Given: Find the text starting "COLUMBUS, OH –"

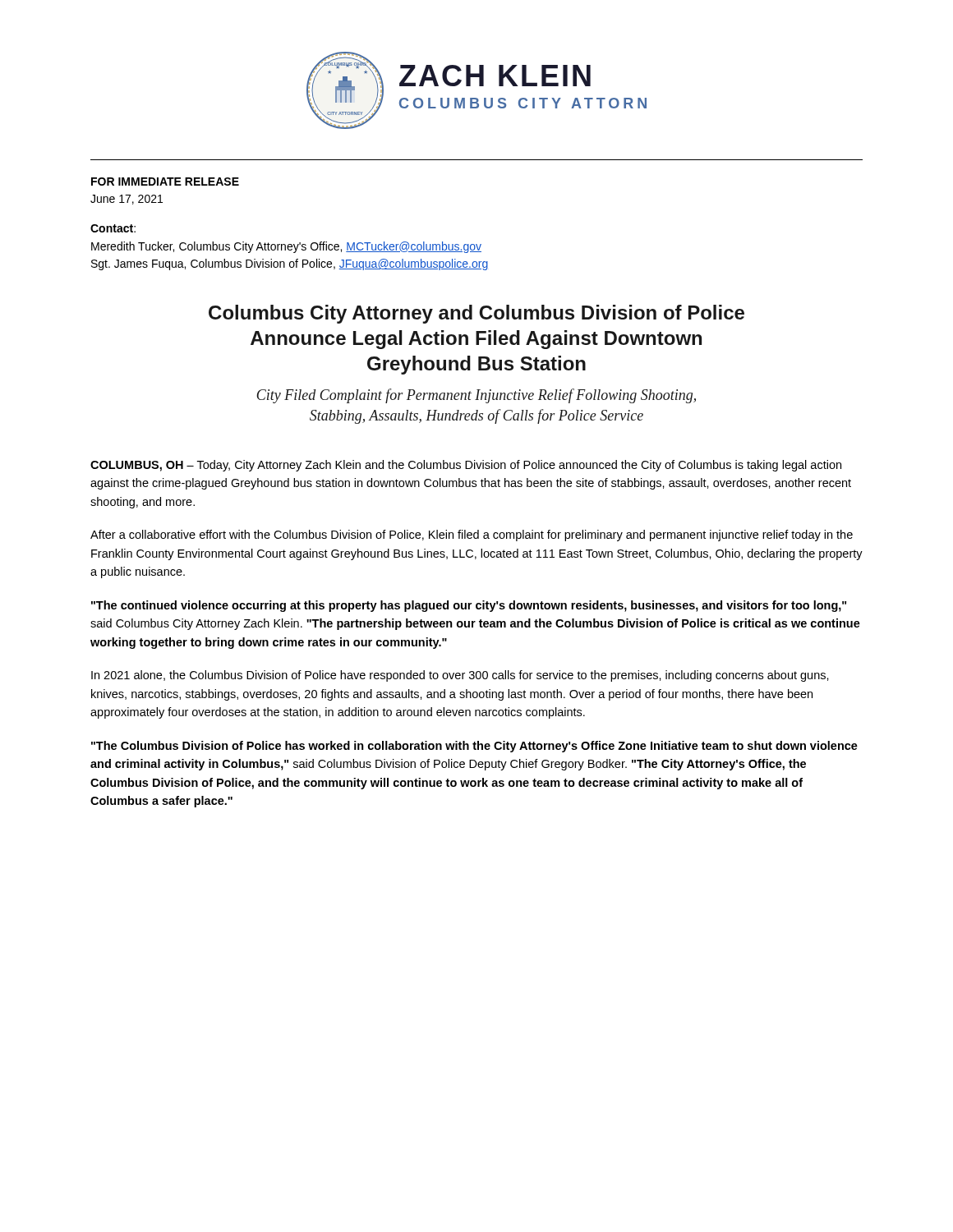Looking at the screenshot, I should click(471, 483).
